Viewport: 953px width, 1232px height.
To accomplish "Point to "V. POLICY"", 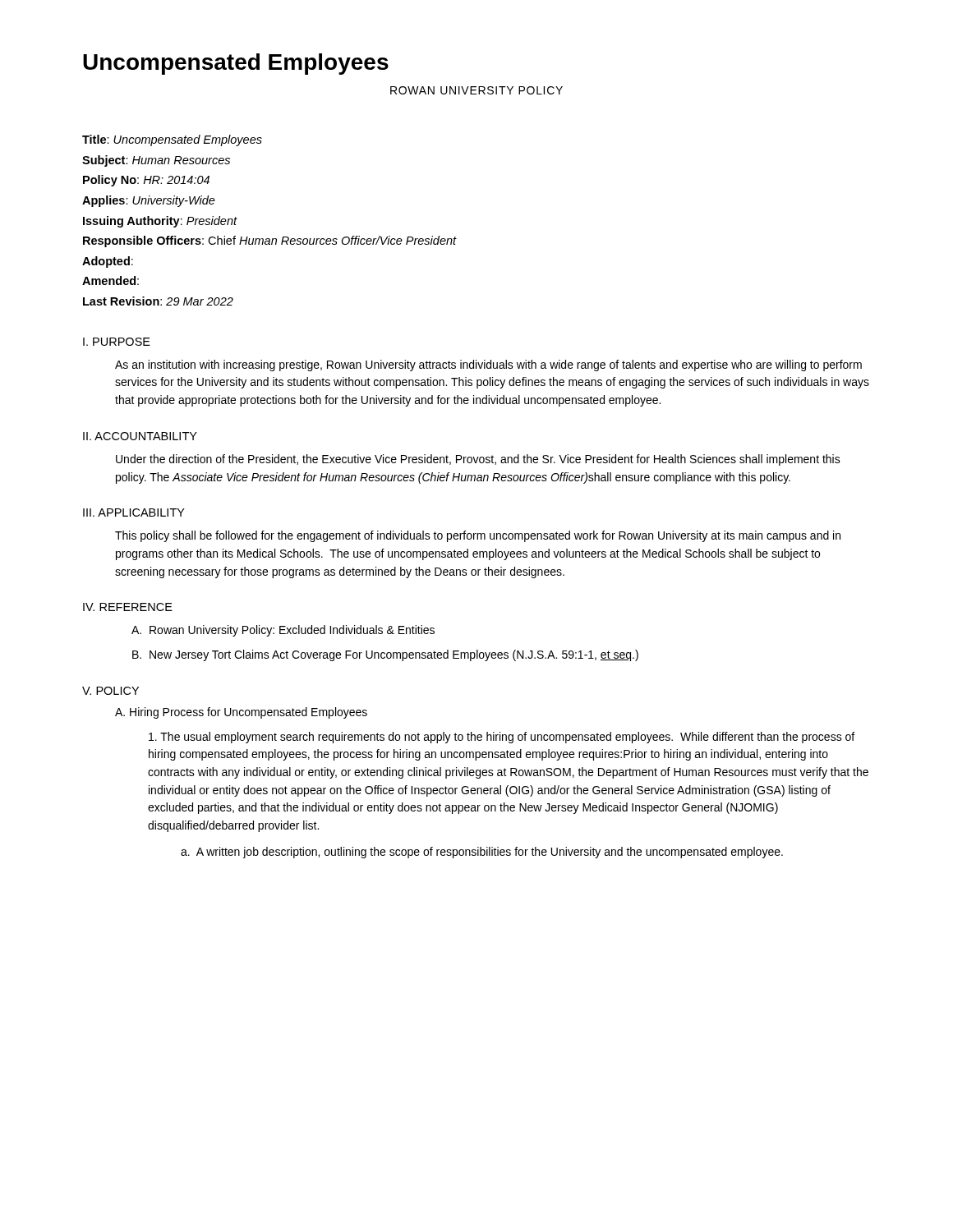I will [111, 690].
